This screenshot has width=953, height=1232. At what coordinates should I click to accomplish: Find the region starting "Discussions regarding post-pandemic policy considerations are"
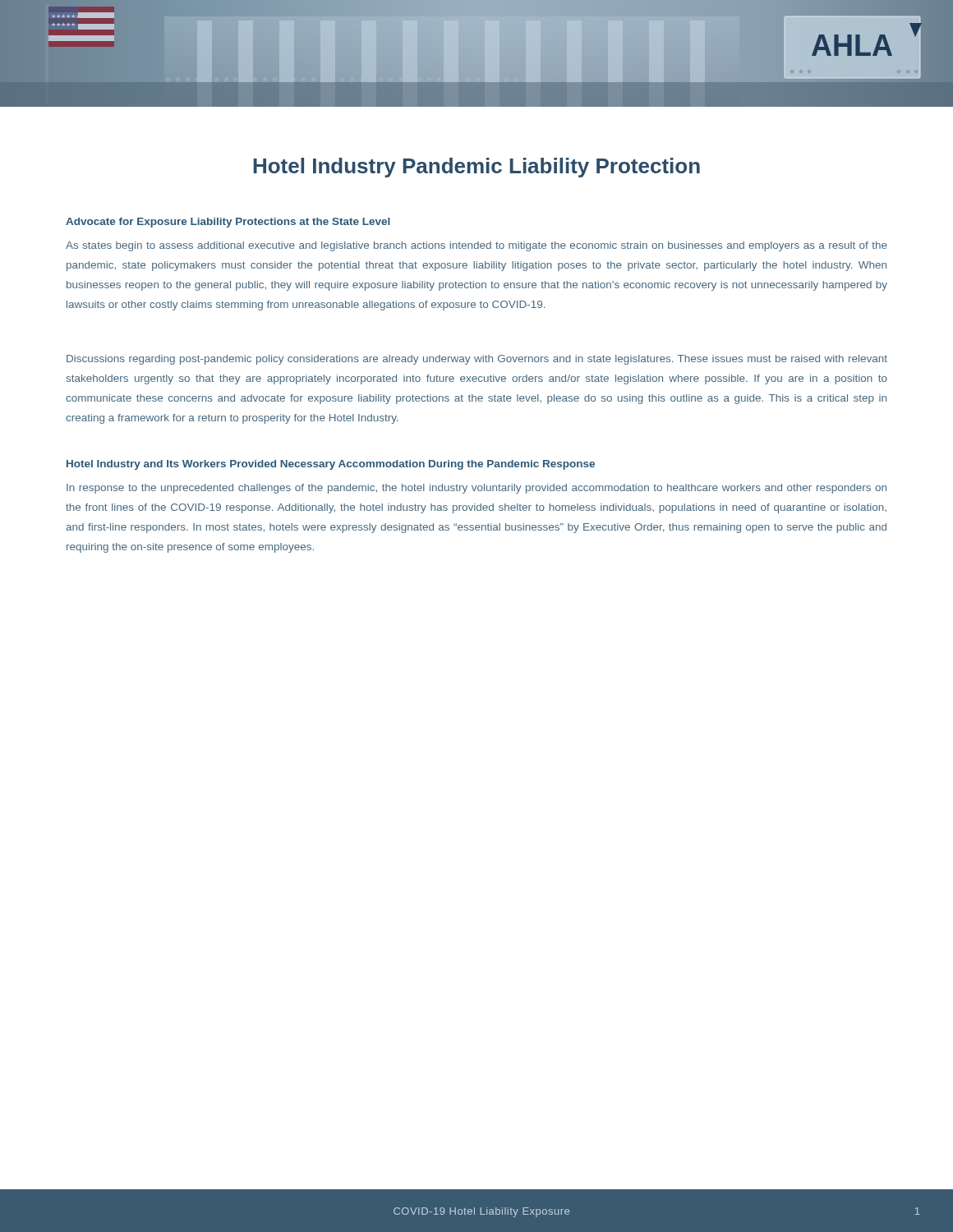pos(476,388)
